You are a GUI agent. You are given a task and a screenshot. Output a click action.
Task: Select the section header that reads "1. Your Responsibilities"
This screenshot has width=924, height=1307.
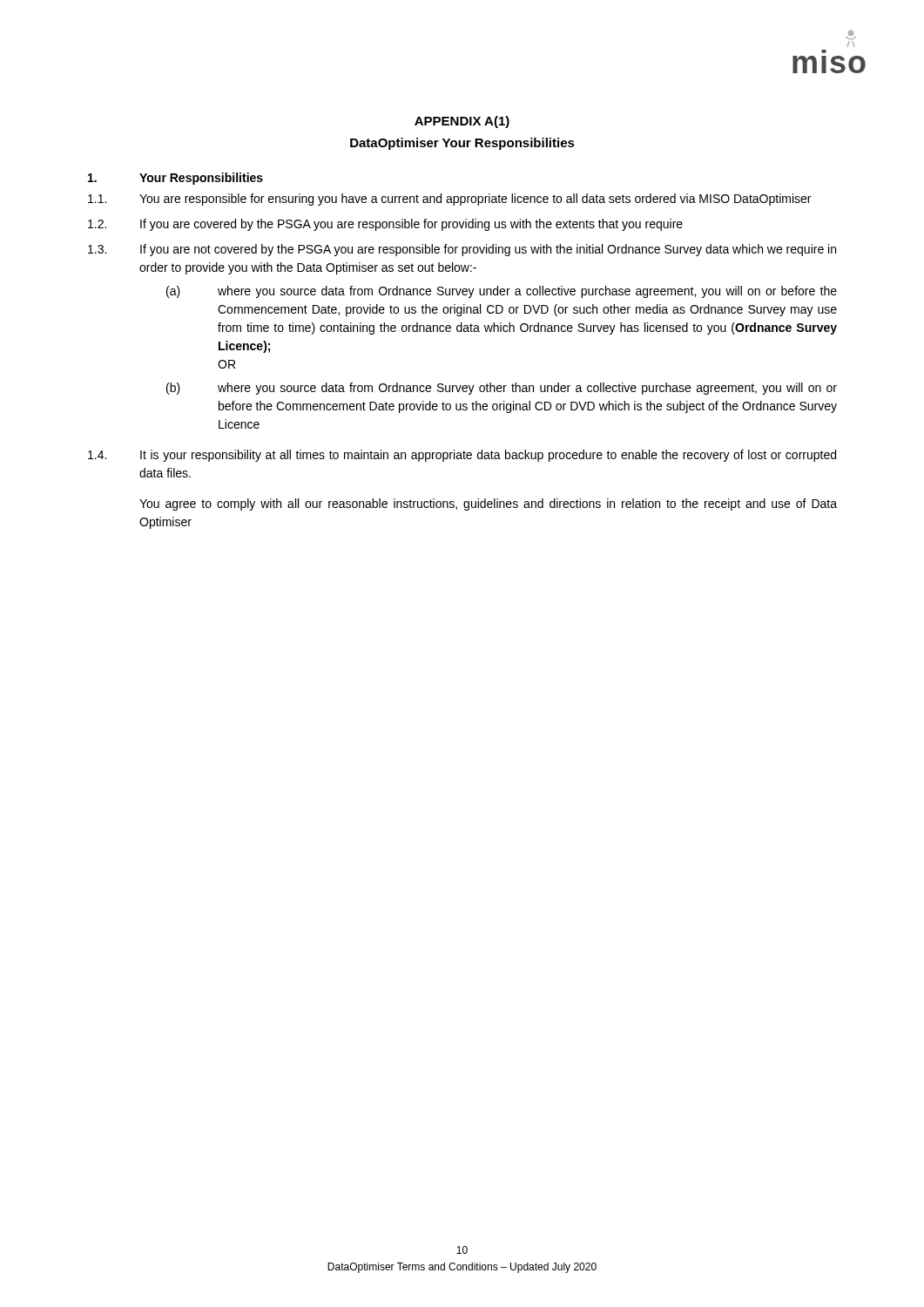tap(175, 178)
